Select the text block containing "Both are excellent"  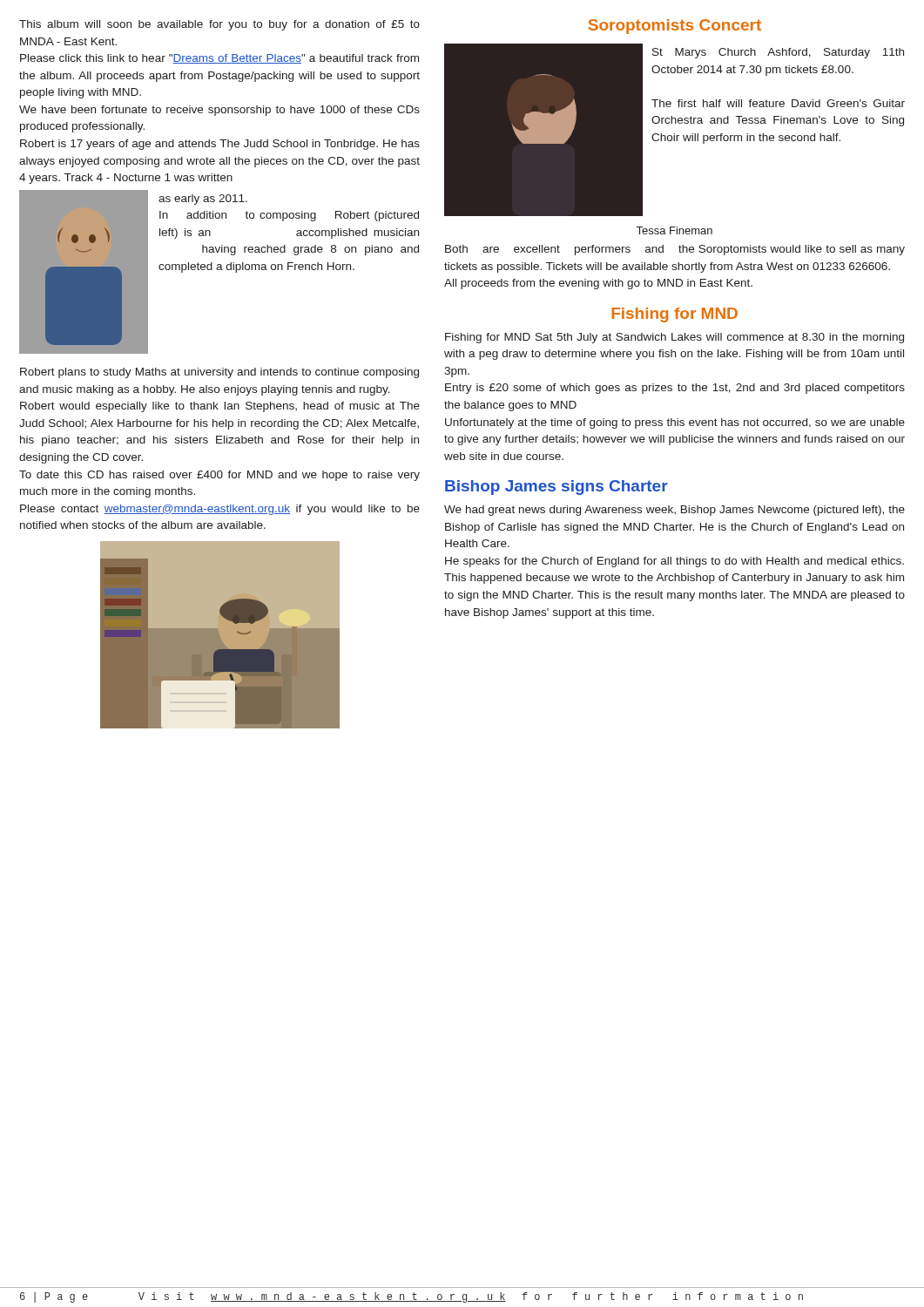click(675, 266)
